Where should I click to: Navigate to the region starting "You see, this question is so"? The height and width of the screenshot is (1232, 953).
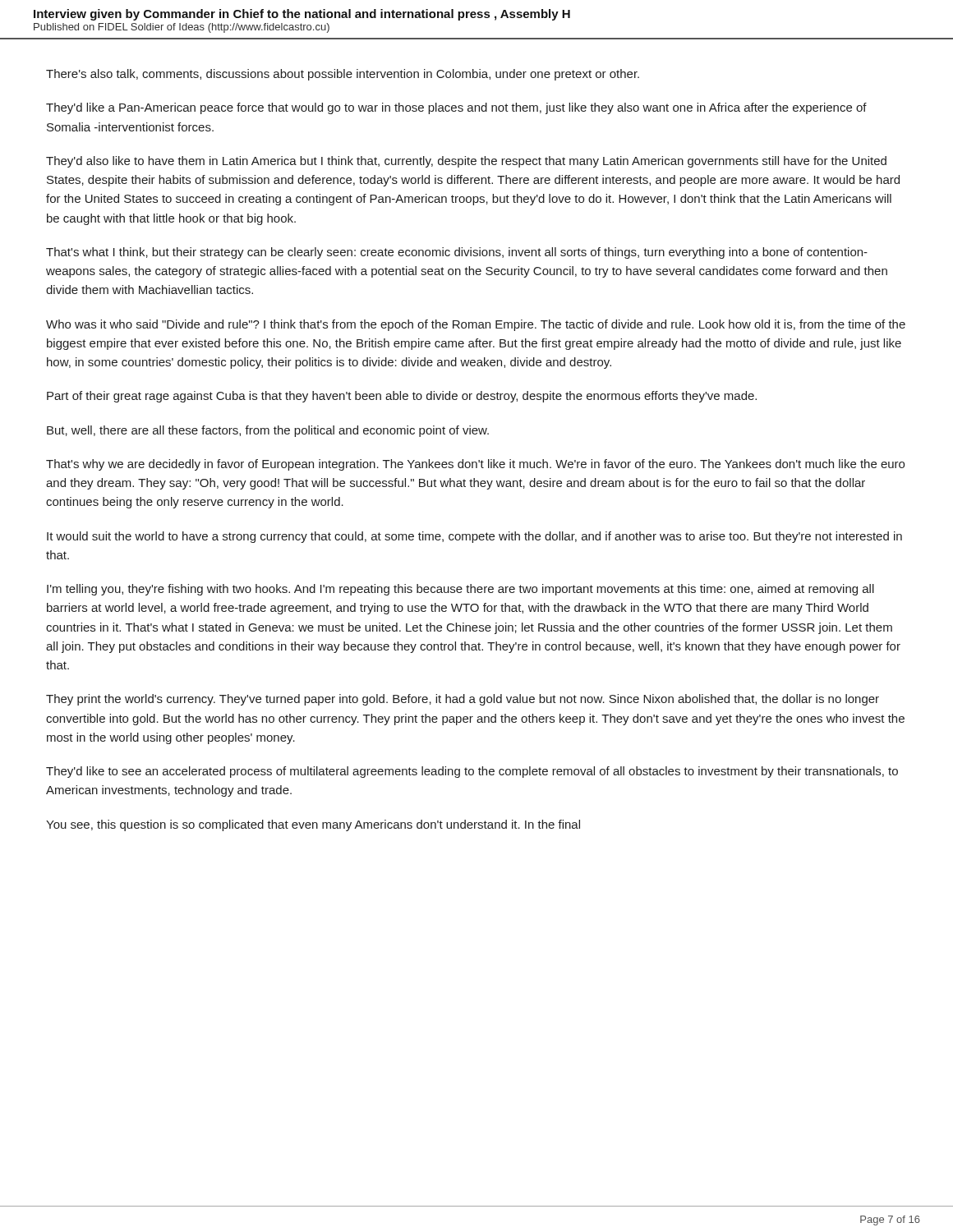313,824
